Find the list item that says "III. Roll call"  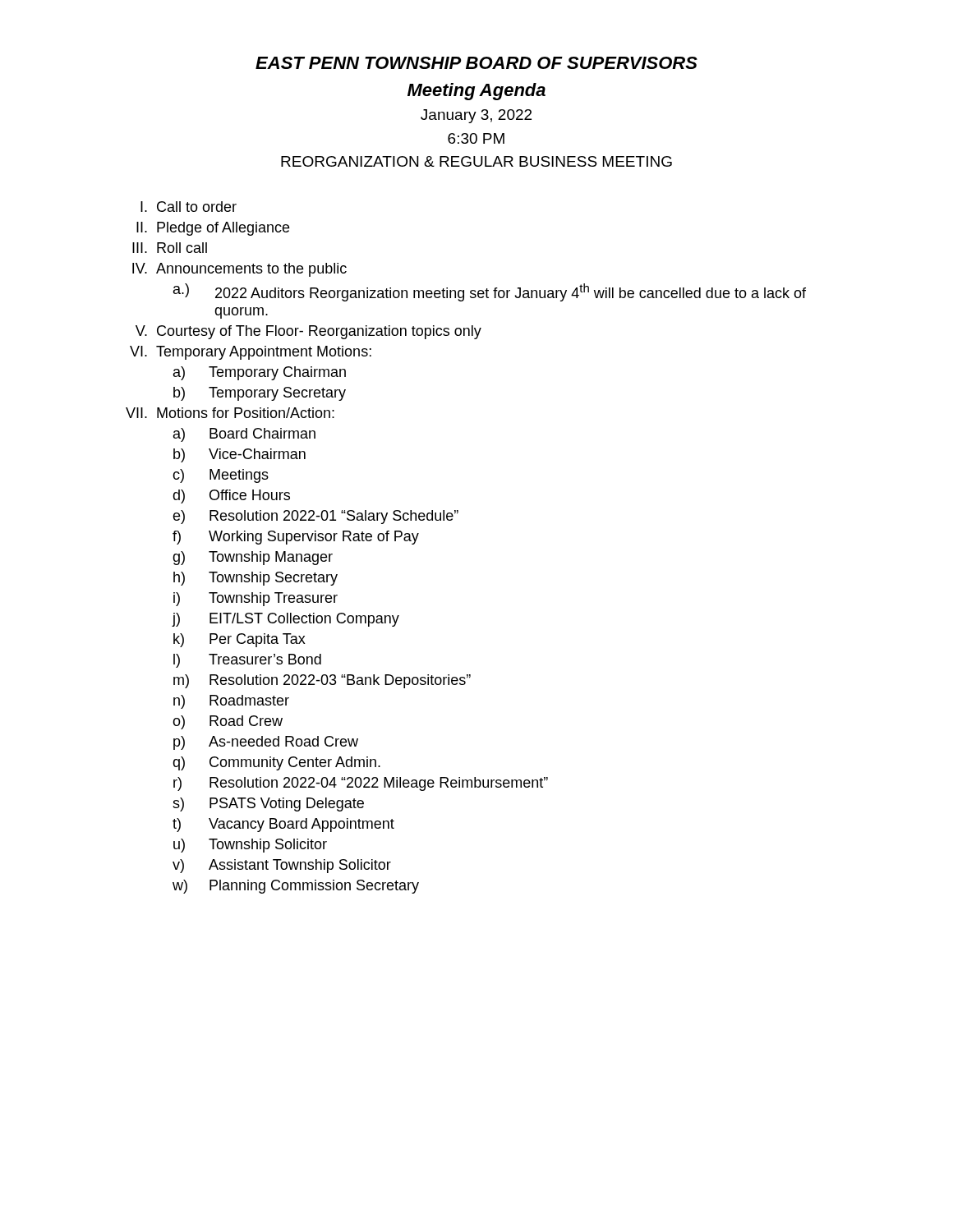point(157,248)
